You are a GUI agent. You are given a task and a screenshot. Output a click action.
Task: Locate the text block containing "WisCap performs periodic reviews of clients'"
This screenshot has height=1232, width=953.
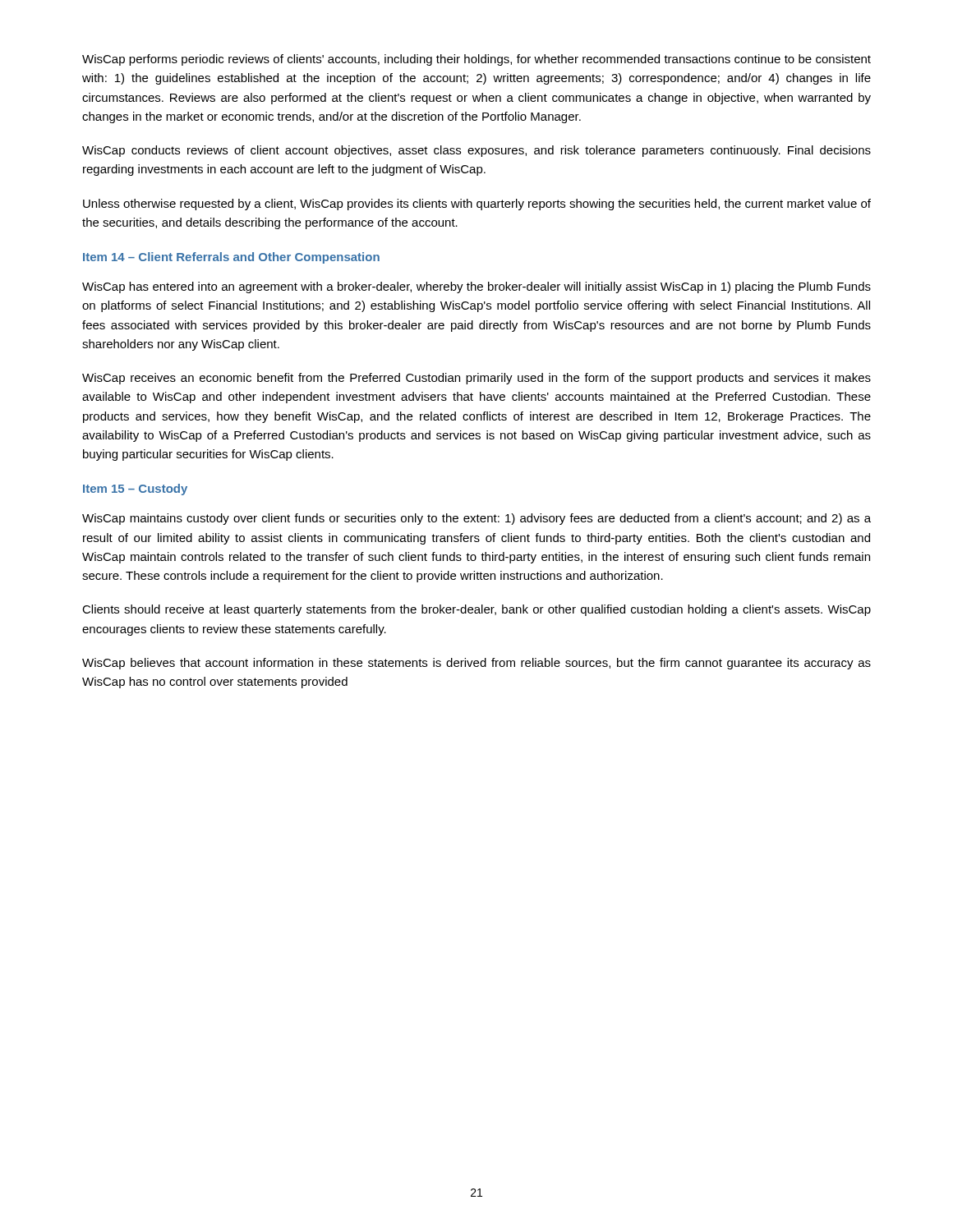pyautogui.click(x=476, y=87)
